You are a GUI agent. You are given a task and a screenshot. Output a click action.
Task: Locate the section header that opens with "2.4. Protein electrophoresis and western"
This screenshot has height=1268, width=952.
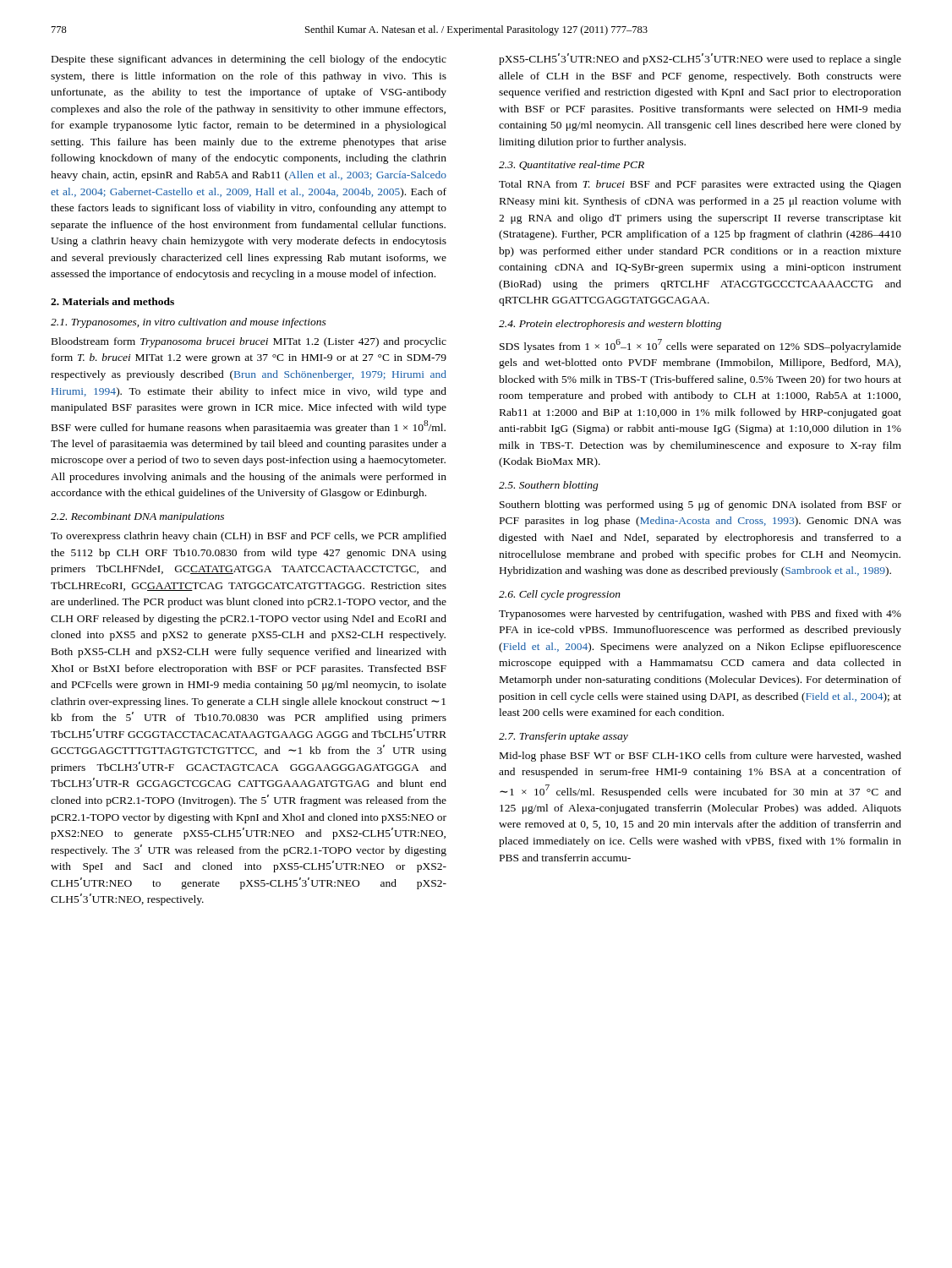tap(610, 323)
